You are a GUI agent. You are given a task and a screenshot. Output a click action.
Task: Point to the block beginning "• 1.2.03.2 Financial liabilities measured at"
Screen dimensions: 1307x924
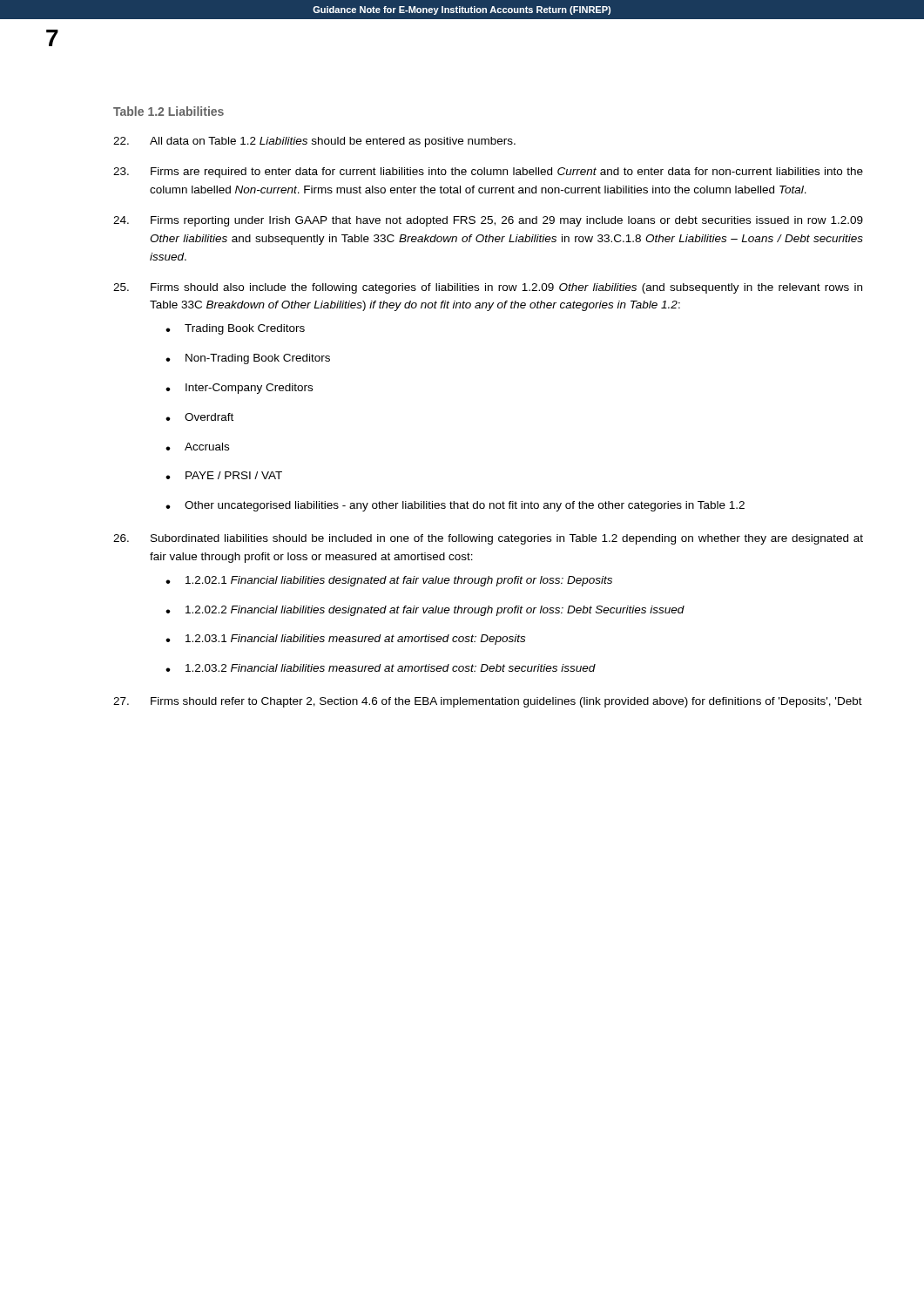tap(514, 670)
